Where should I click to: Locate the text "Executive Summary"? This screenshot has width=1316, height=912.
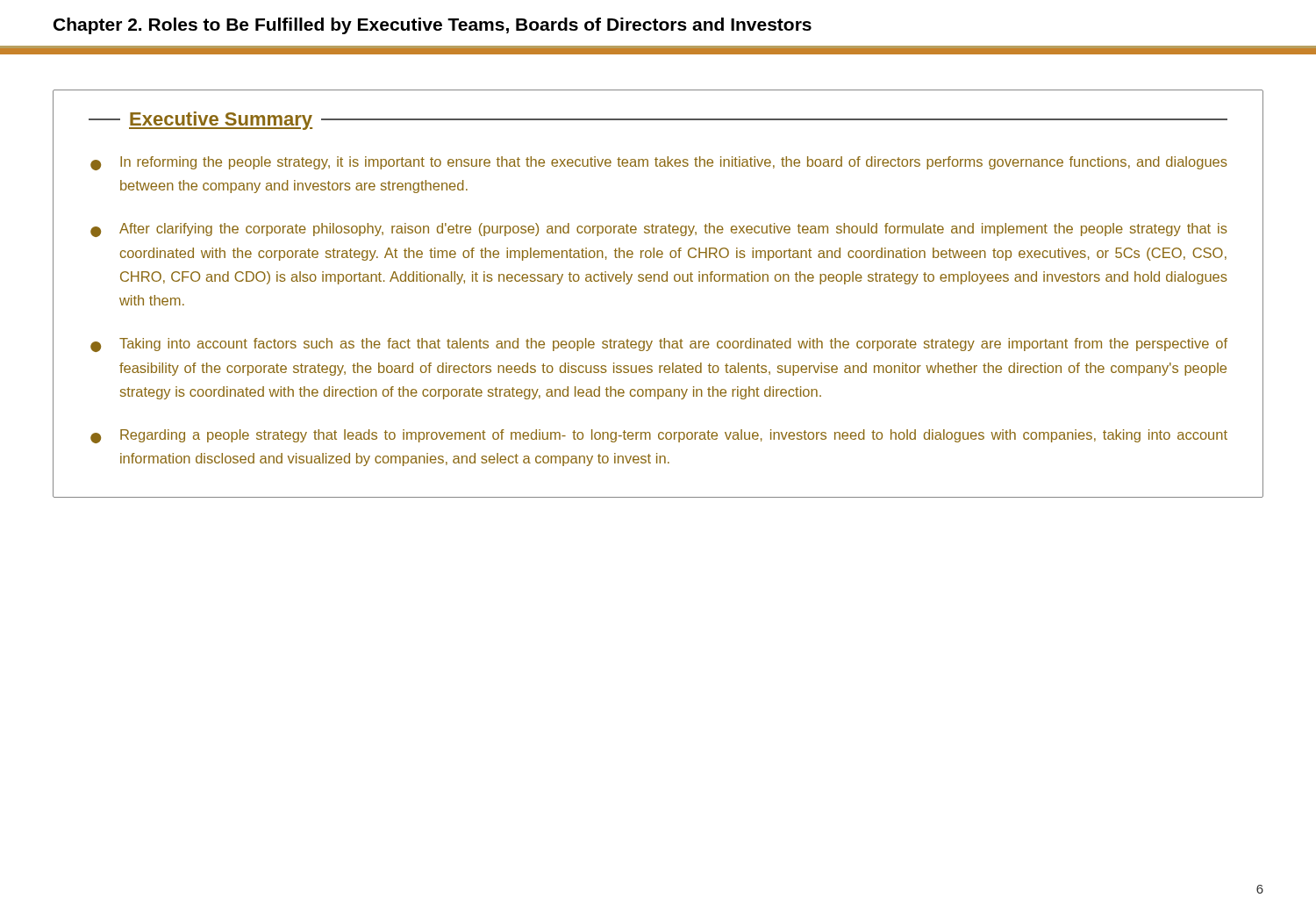coord(221,119)
